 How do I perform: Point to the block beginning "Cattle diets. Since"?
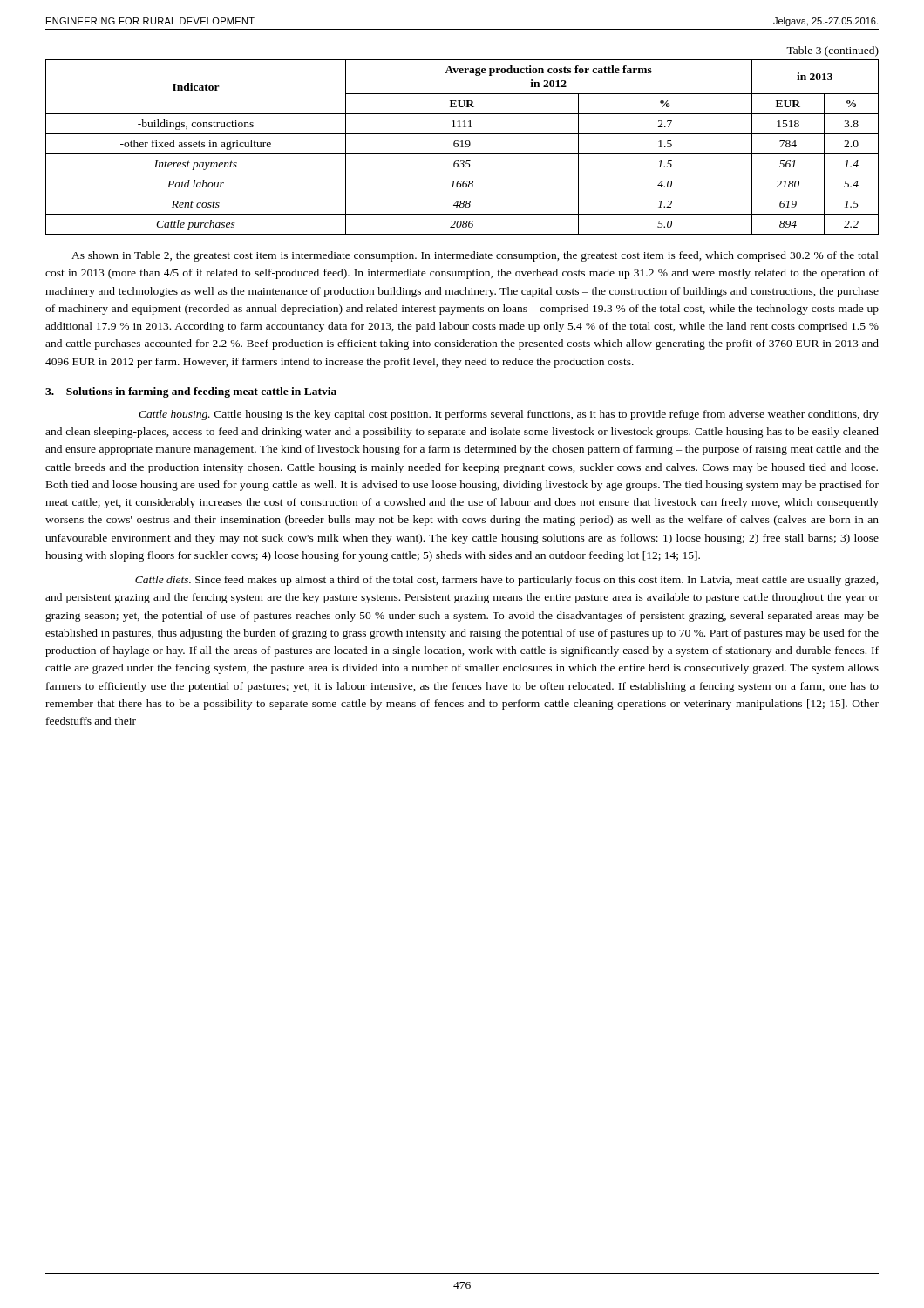pyautogui.click(x=462, y=650)
